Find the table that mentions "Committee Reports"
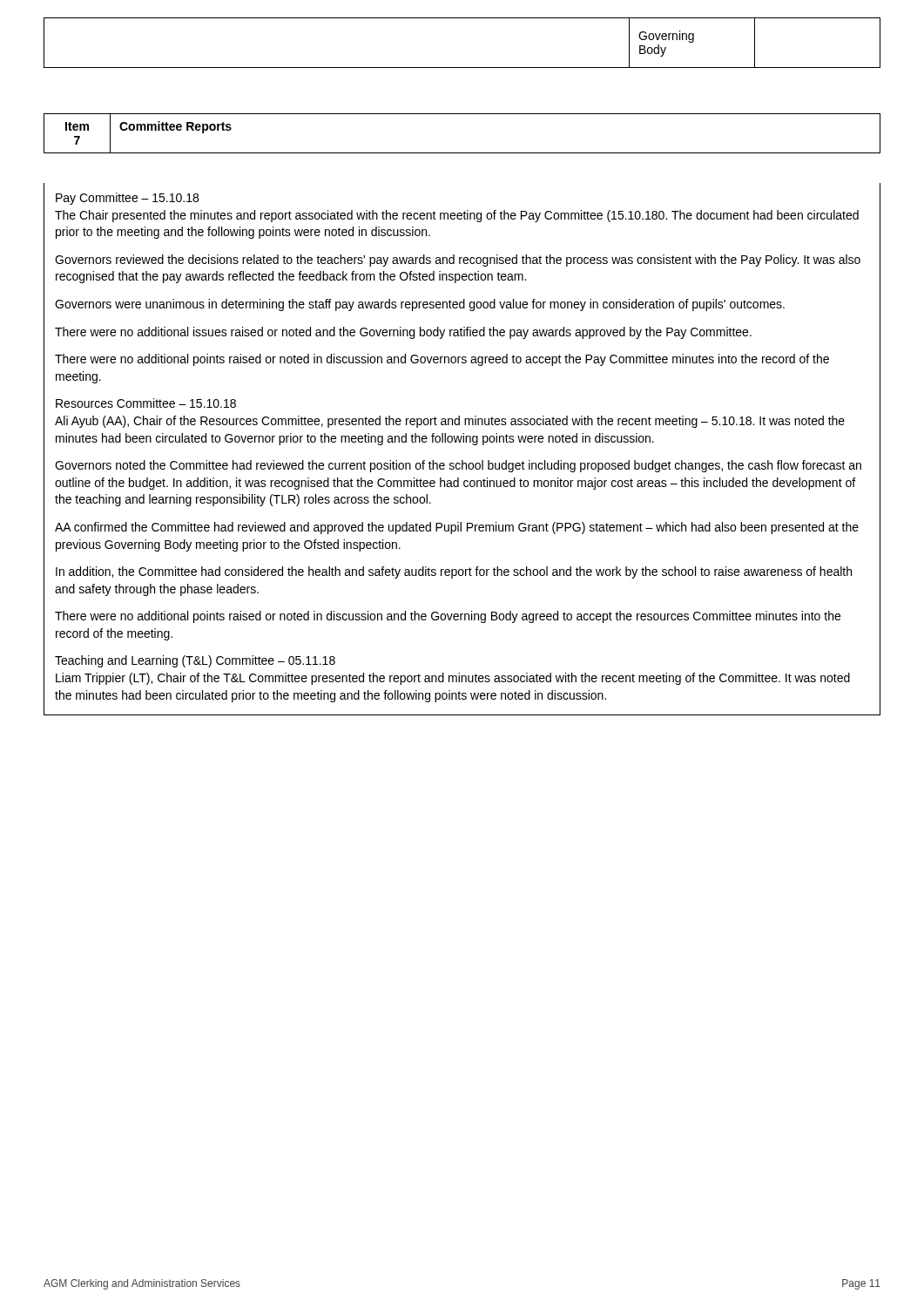 pyautogui.click(x=462, y=133)
